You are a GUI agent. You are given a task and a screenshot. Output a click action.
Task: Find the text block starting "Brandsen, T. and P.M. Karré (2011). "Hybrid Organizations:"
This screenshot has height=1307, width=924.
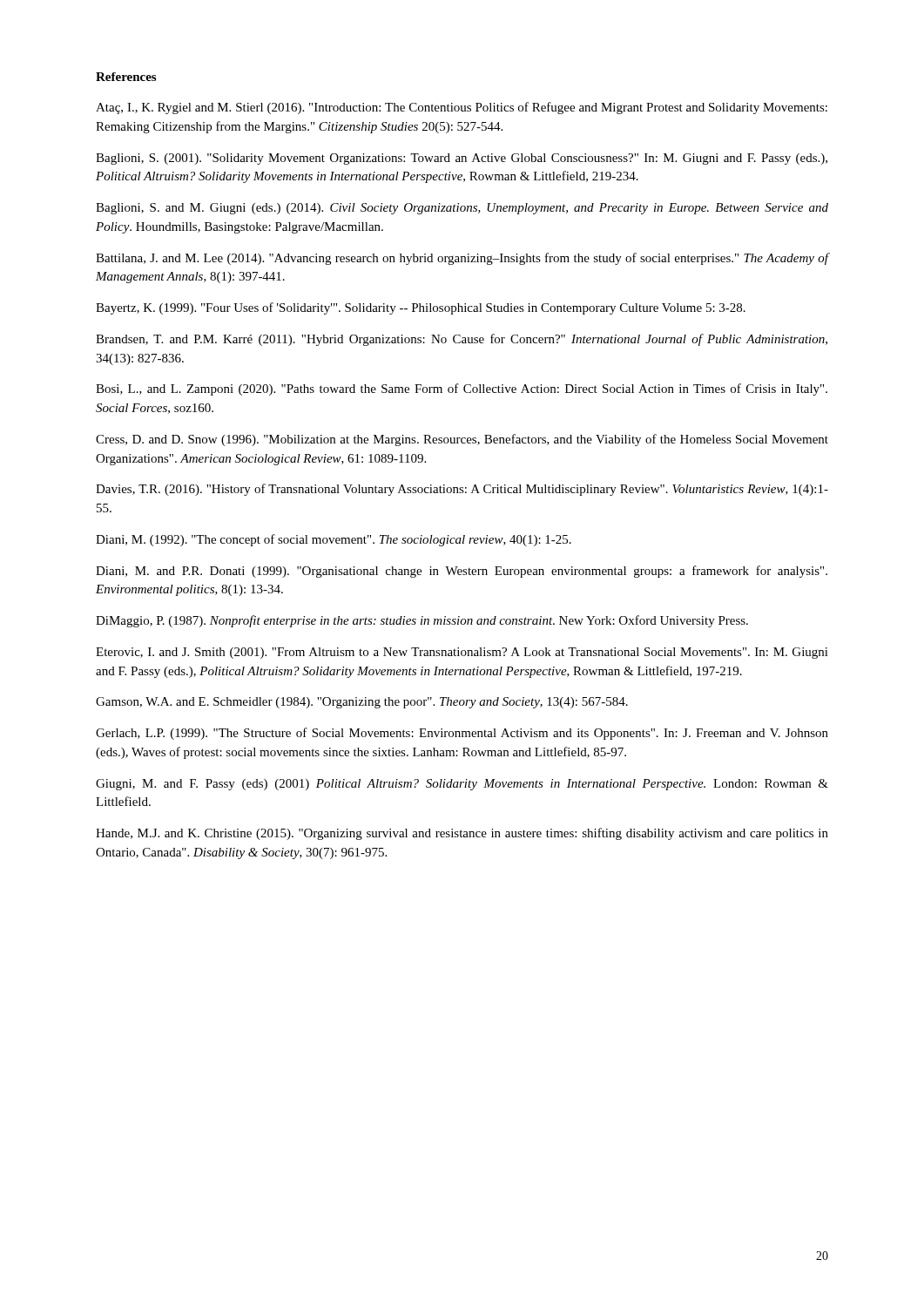pyautogui.click(x=462, y=348)
